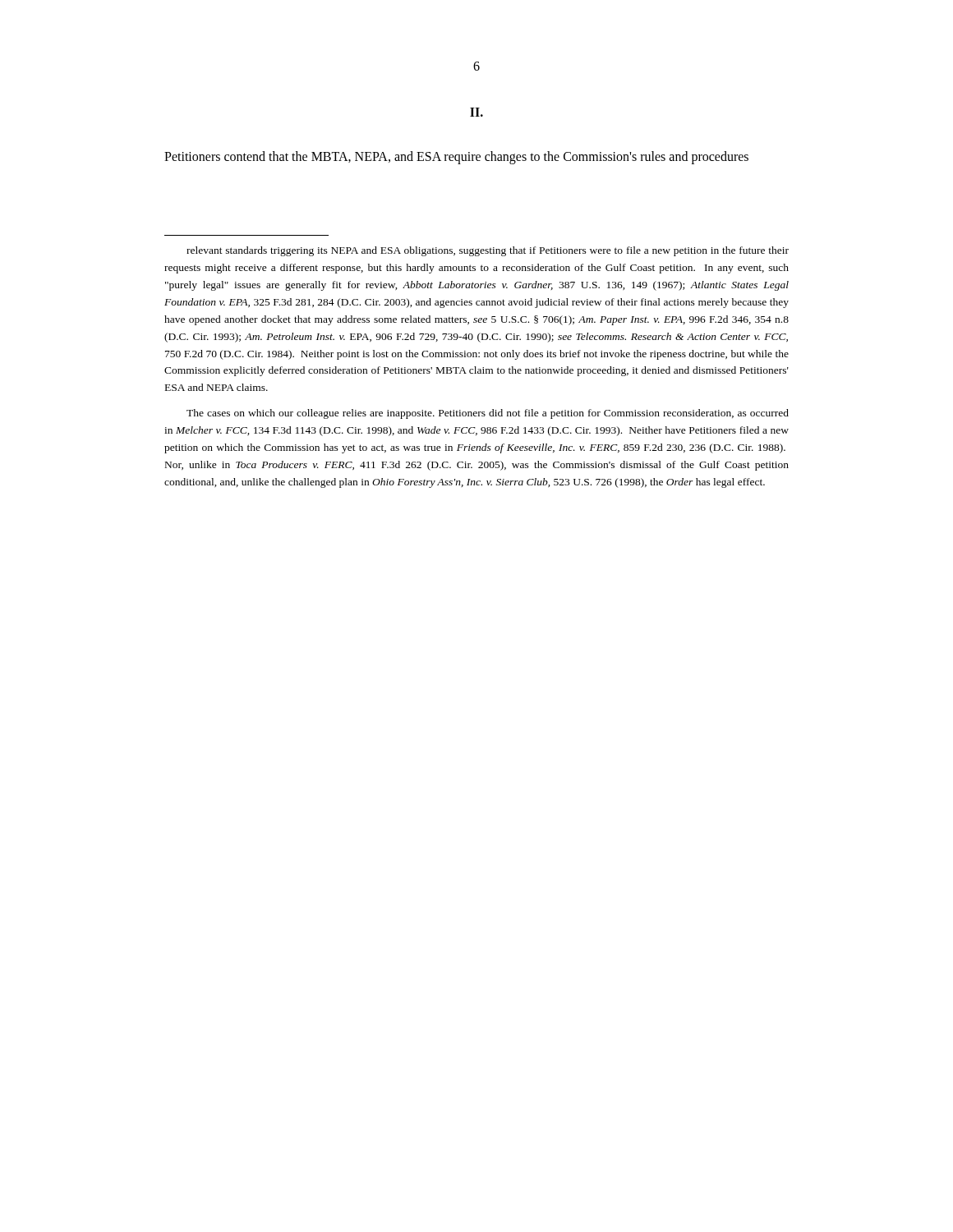953x1232 pixels.
Task: Click the passage that begins "relevant standards triggering its NEPA and ESA"
Action: tap(476, 367)
